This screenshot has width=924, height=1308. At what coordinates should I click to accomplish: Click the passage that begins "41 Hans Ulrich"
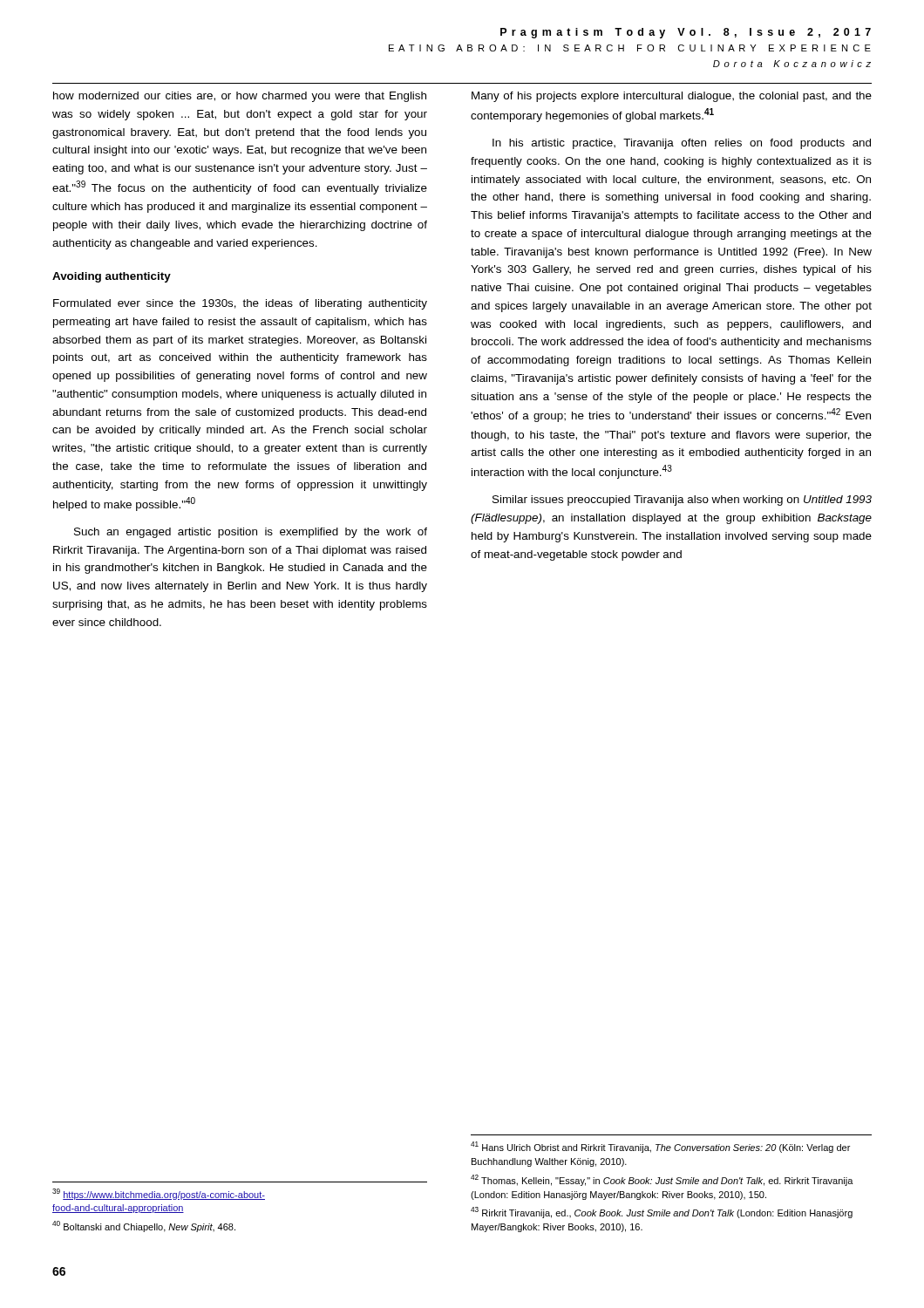point(671,1187)
